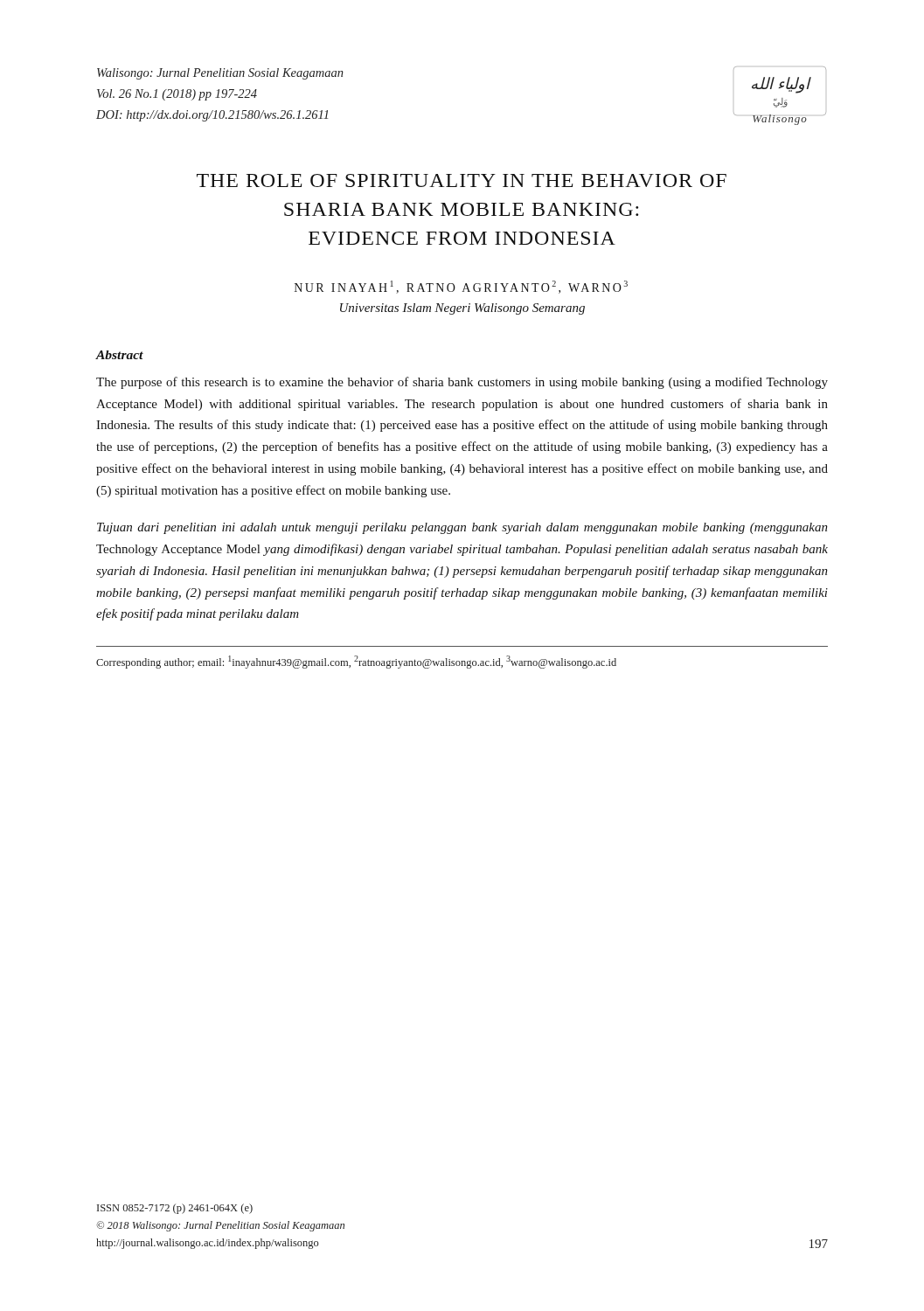Screen dimensions: 1311x924
Task: Select the text block with the text "The purpose of this research is"
Action: click(x=462, y=436)
